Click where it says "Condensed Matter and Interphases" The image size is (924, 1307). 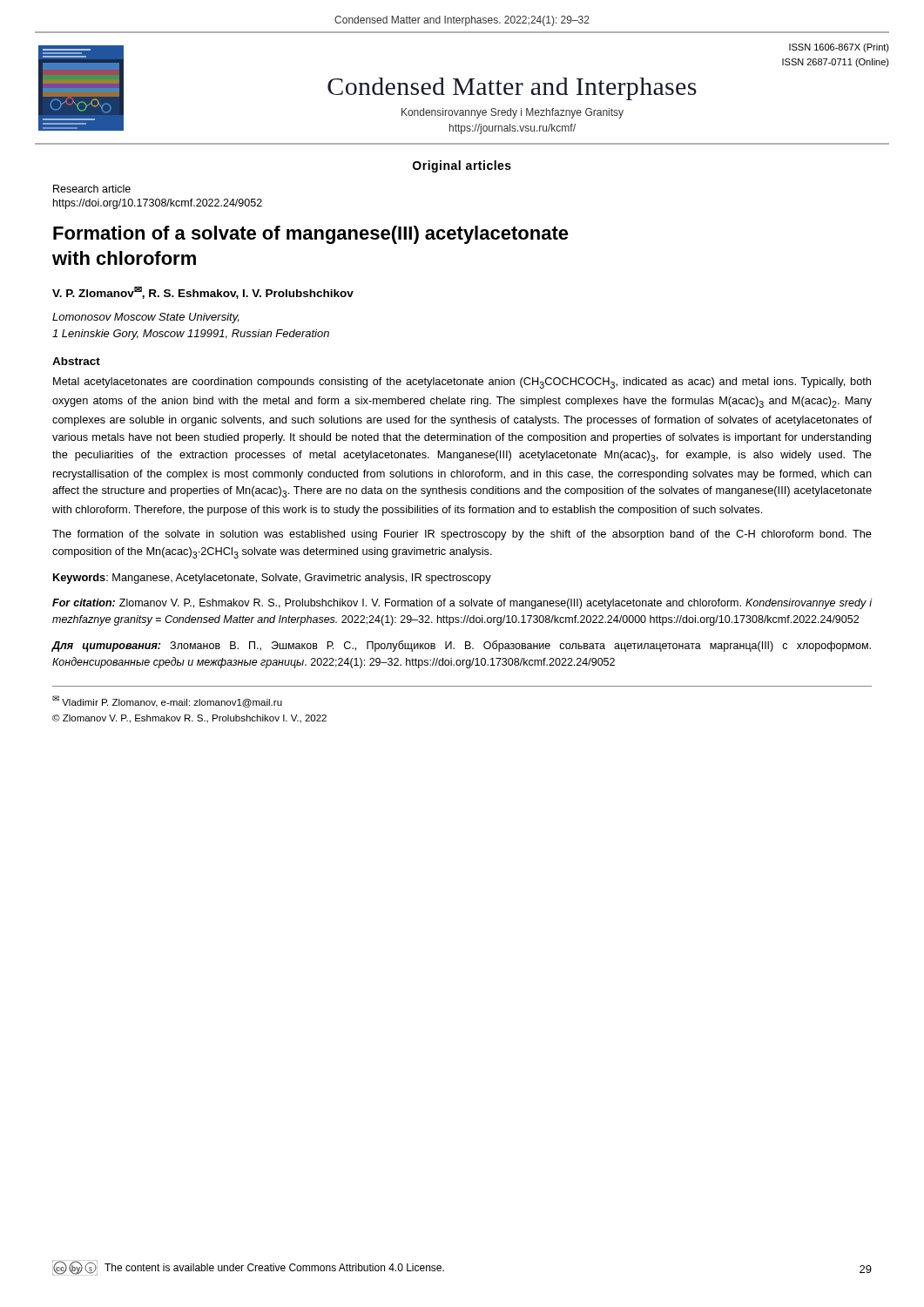pos(512,86)
